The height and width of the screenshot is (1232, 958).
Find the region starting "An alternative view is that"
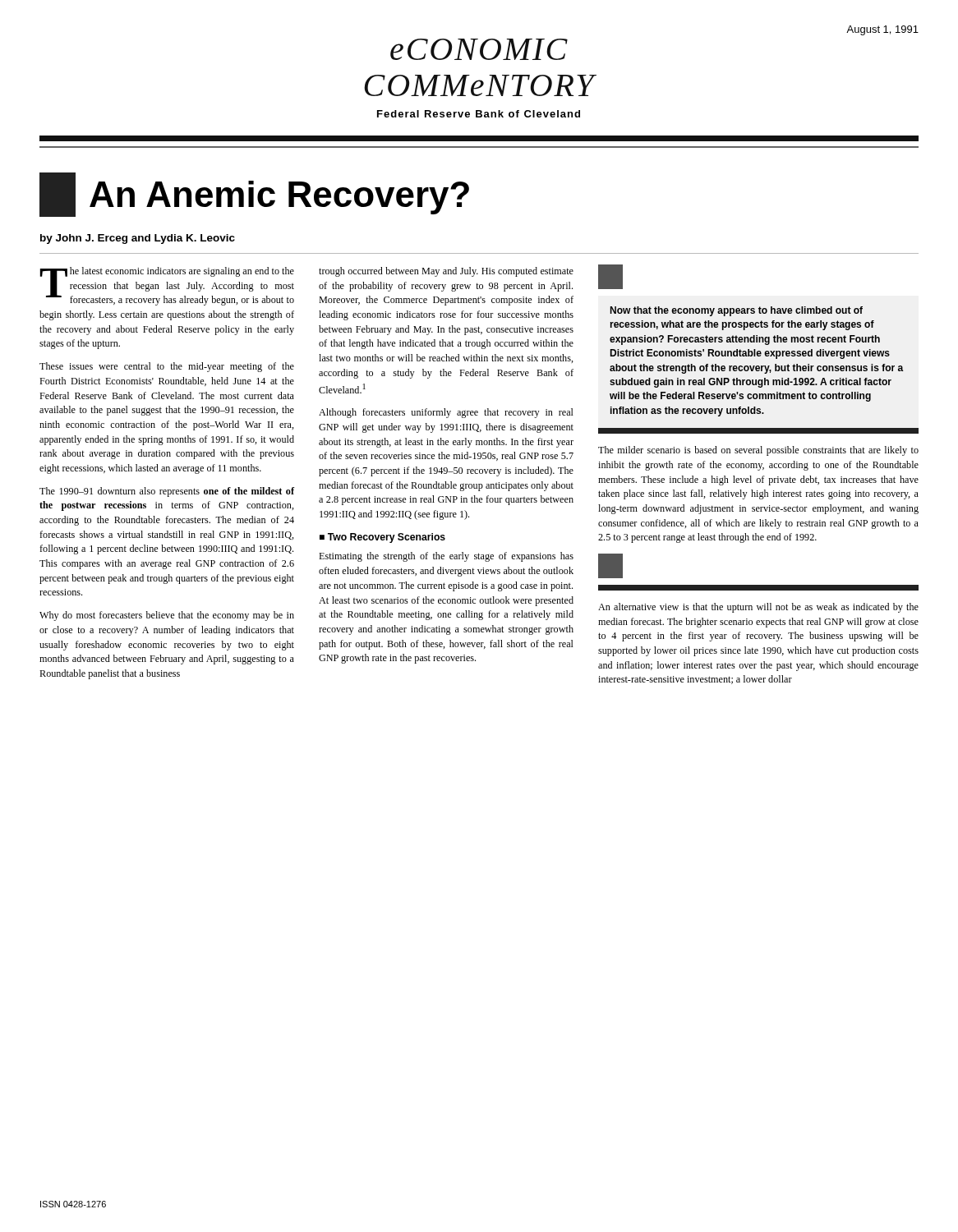[x=758, y=644]
